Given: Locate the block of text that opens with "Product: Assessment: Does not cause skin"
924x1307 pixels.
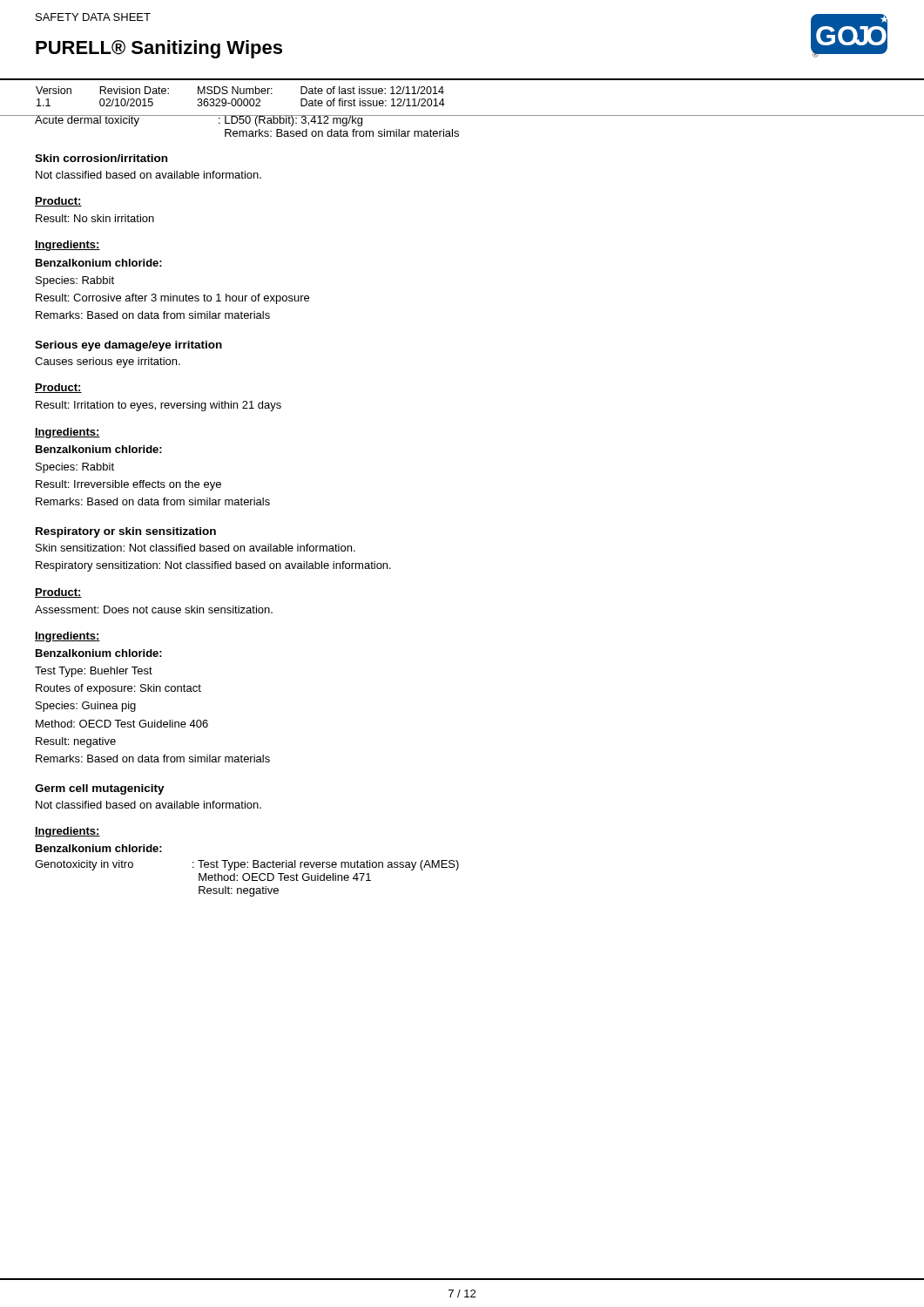Looking at the screenshot, I should [58, 593].
